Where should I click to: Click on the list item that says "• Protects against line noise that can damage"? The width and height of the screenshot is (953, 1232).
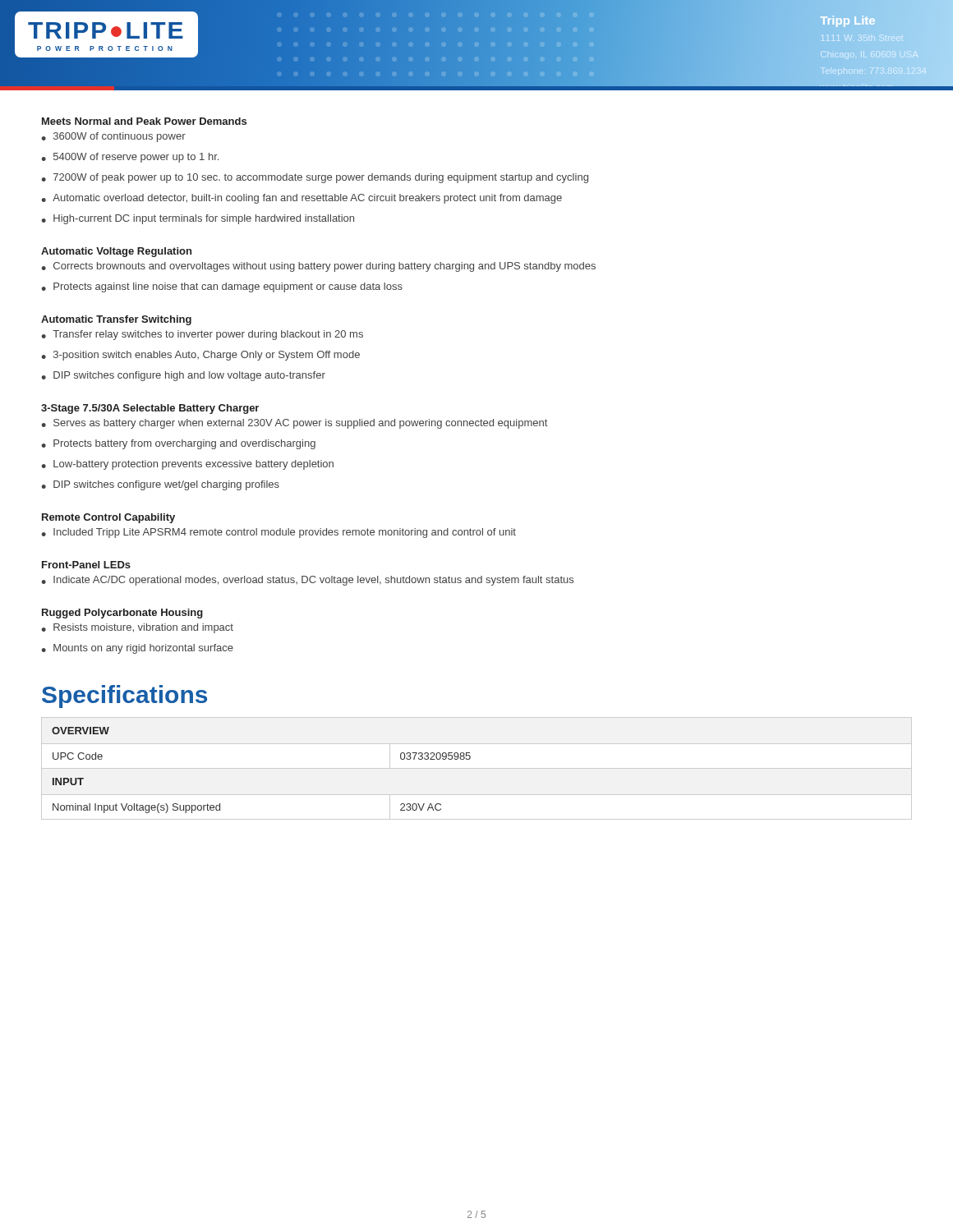[x=222, y=288]
